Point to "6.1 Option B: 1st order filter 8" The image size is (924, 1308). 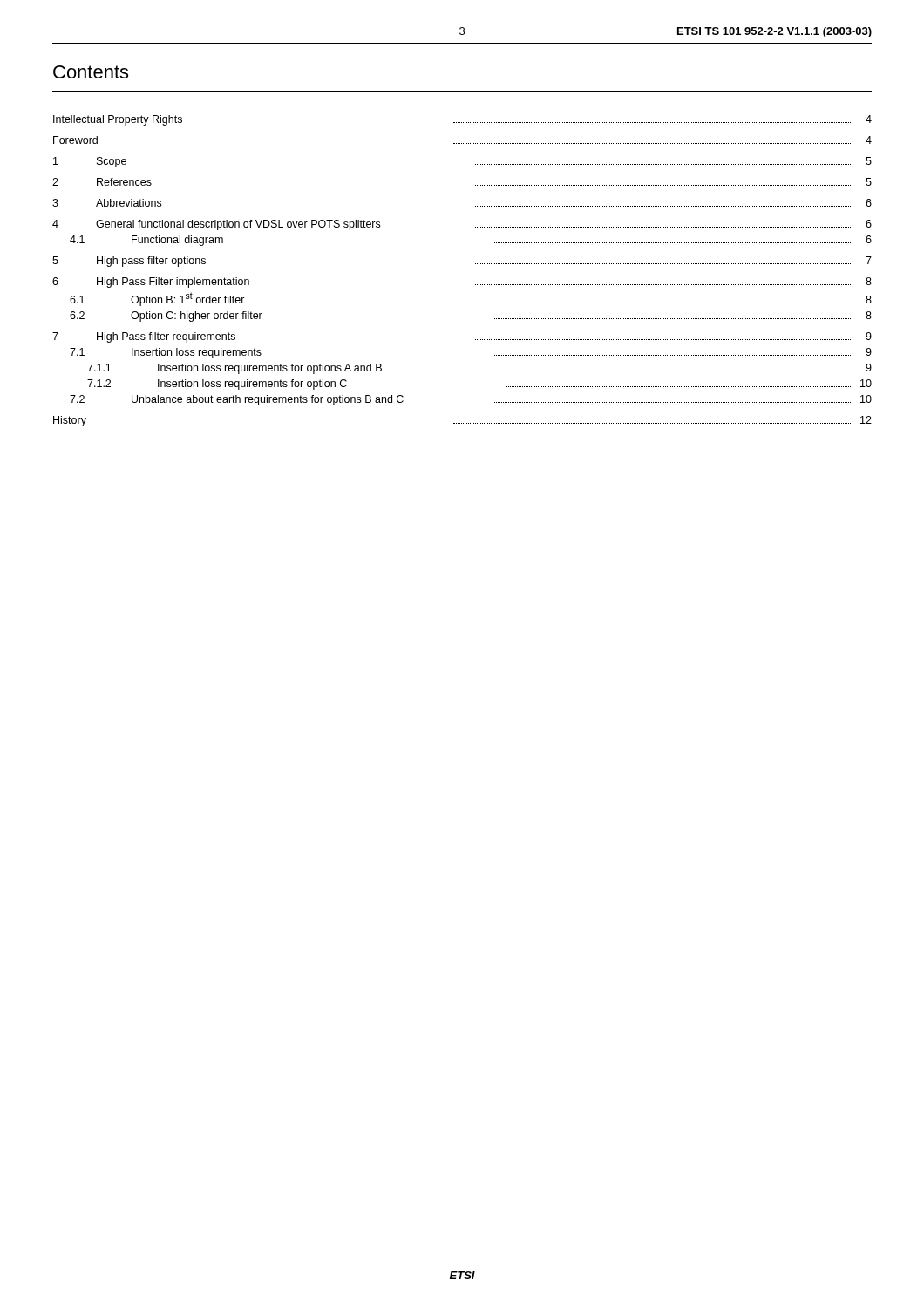click(x=189, y=299)
